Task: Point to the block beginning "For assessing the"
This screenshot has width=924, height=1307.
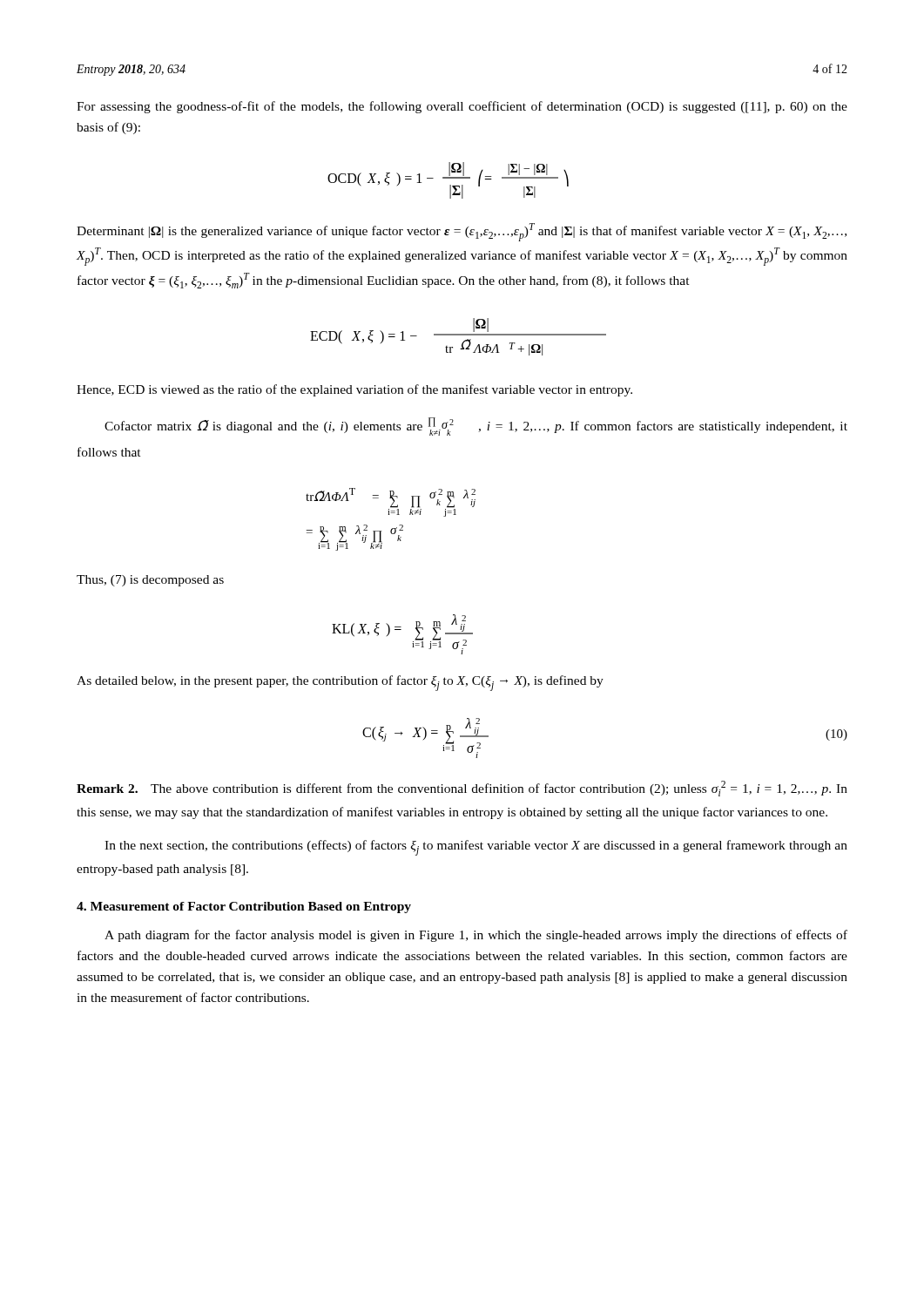Action: 462,117
